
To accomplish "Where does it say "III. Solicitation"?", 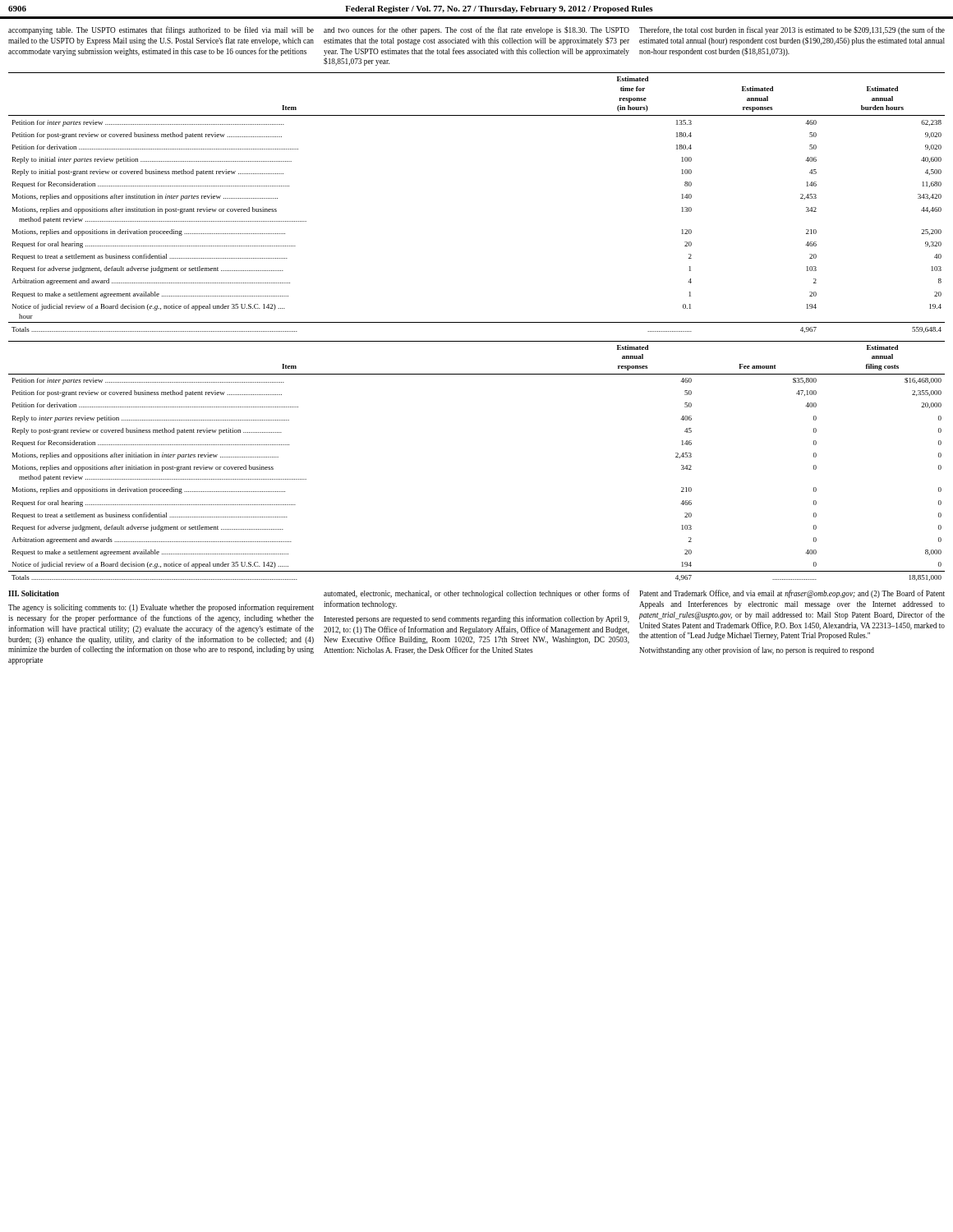I will click(x=34, y=594).
